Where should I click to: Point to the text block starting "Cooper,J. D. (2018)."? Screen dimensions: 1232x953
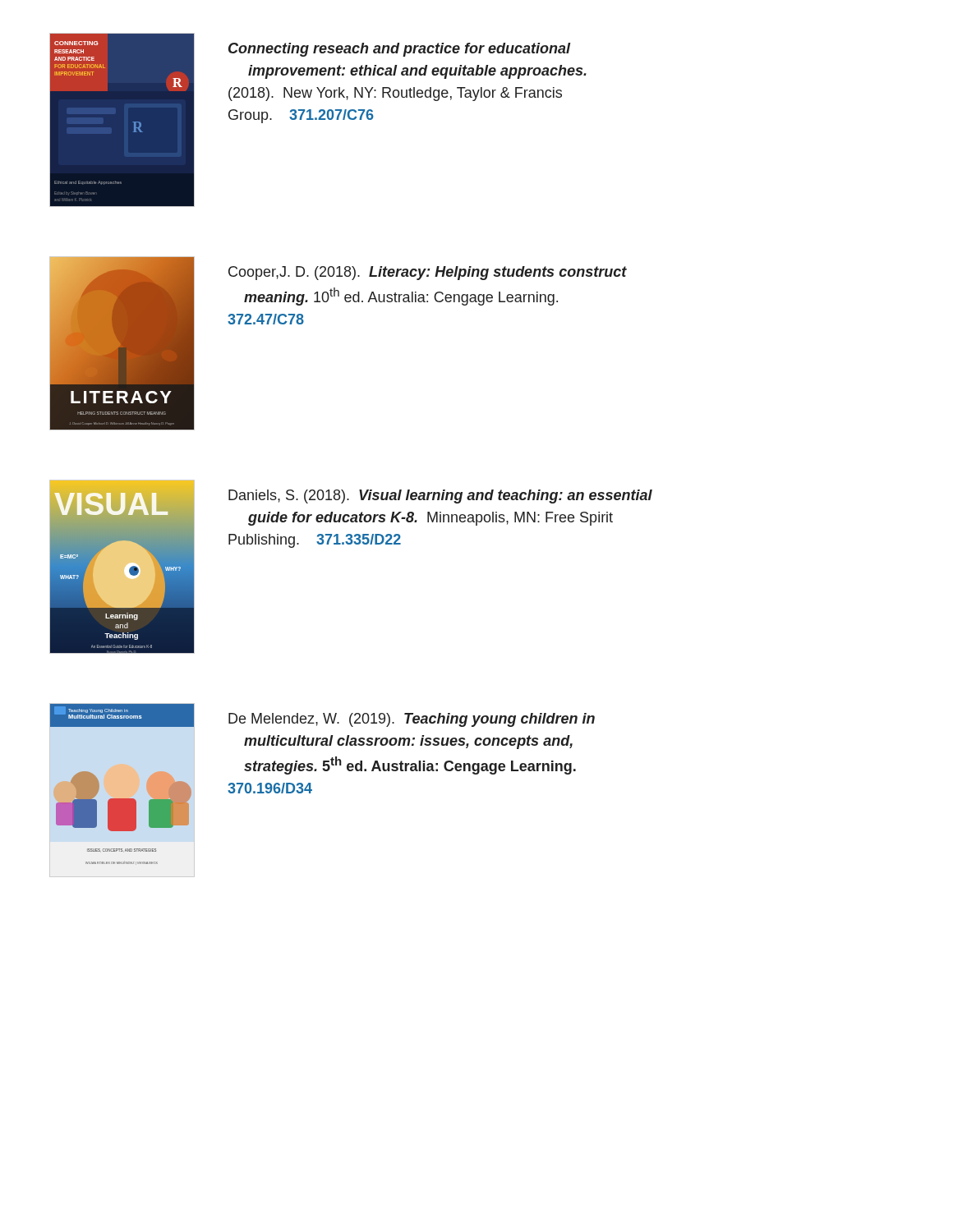(566, 296)
